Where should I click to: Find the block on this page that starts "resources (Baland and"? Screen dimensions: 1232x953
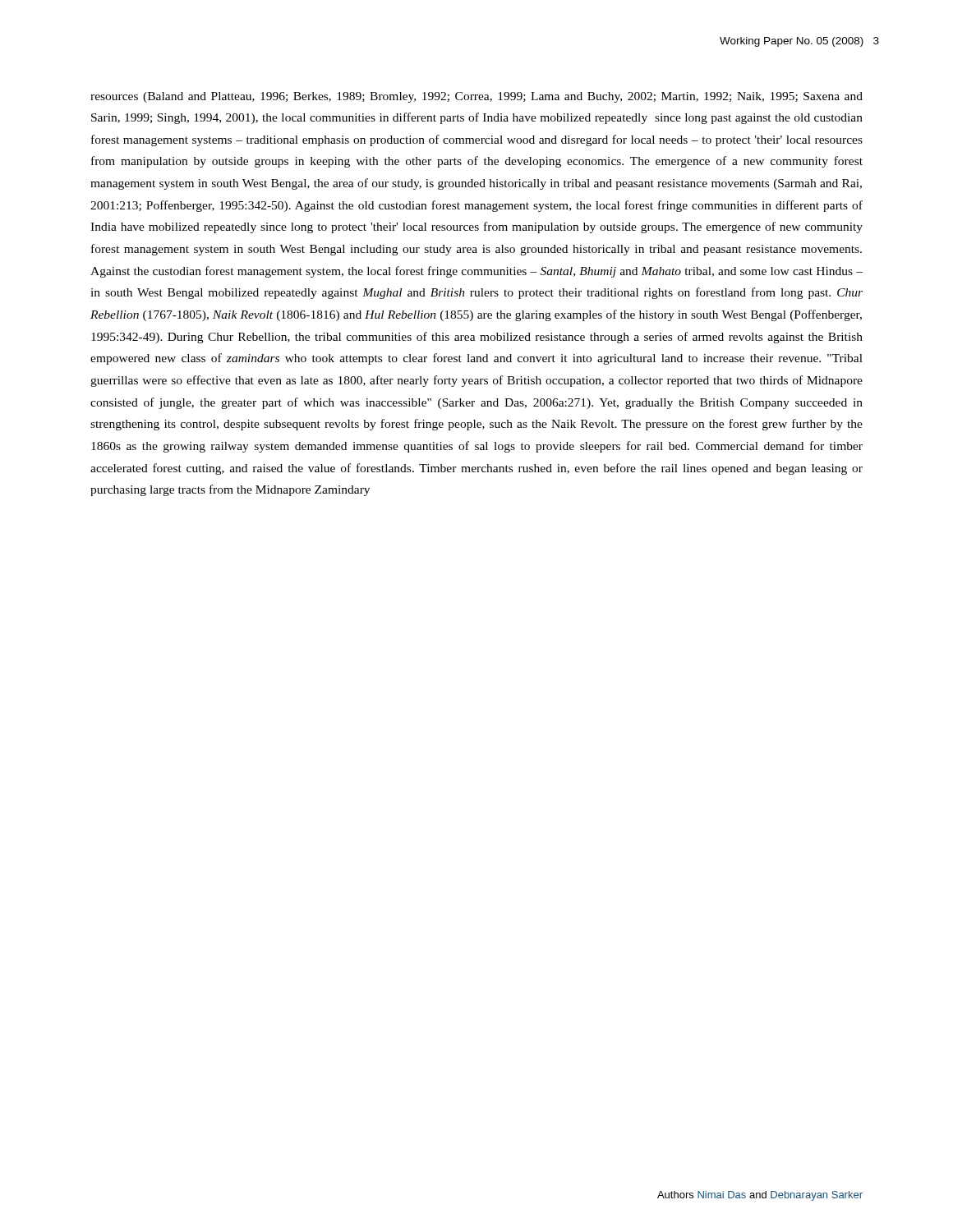[476, 293]
